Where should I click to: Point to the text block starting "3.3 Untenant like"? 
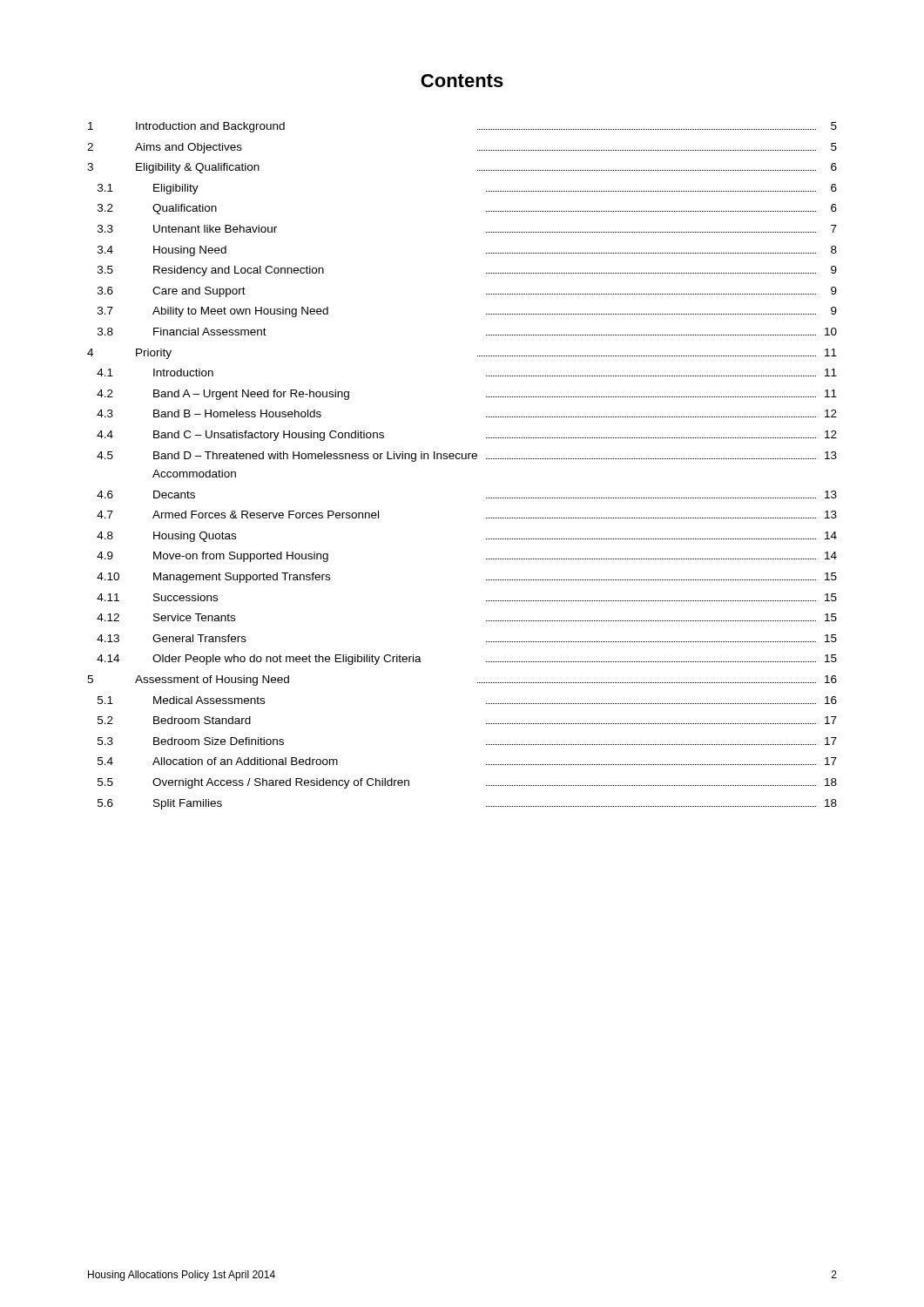coord(110,229)
